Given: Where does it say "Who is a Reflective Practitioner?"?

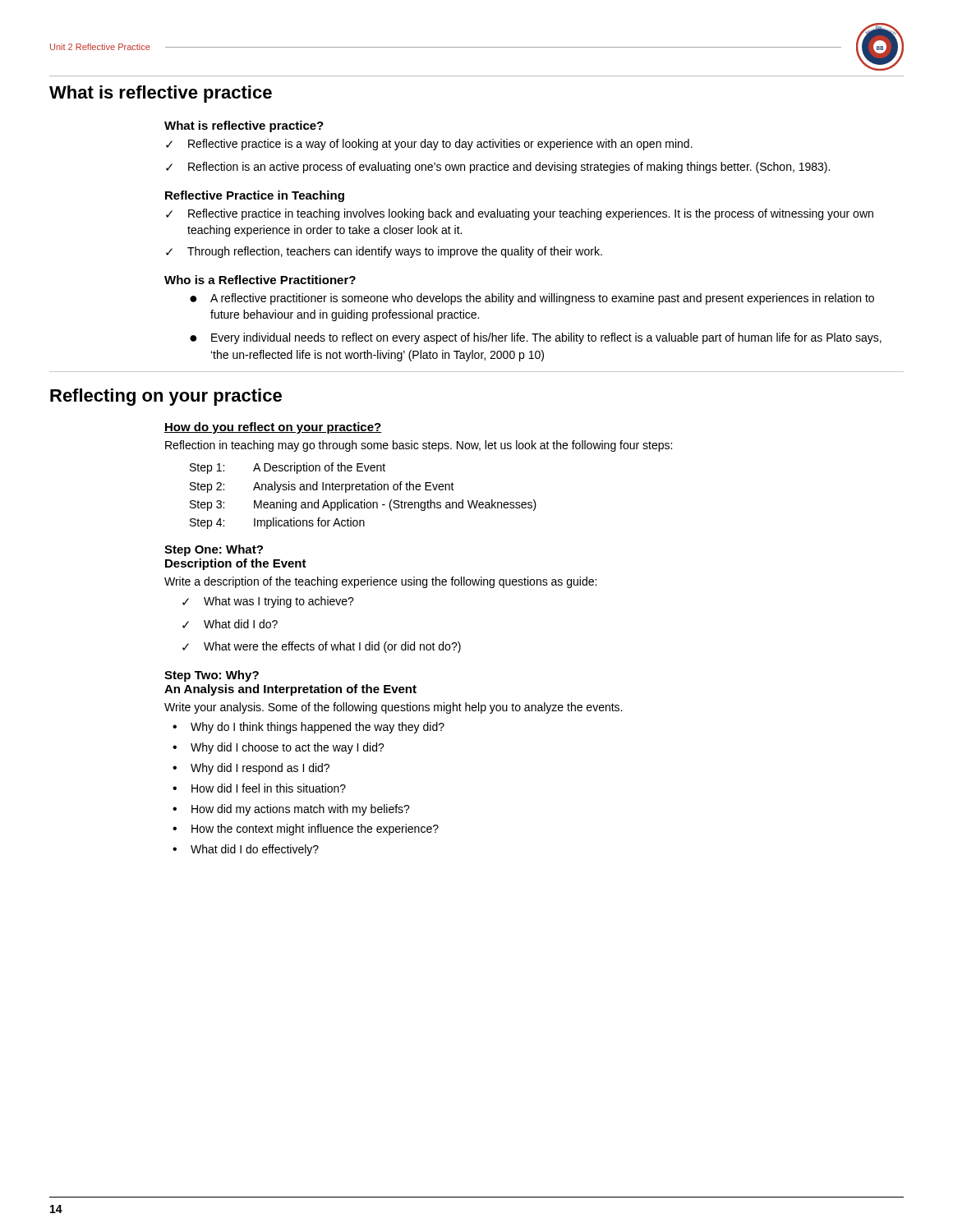Looking at the screenshot, I should click(x=260, y=280).
